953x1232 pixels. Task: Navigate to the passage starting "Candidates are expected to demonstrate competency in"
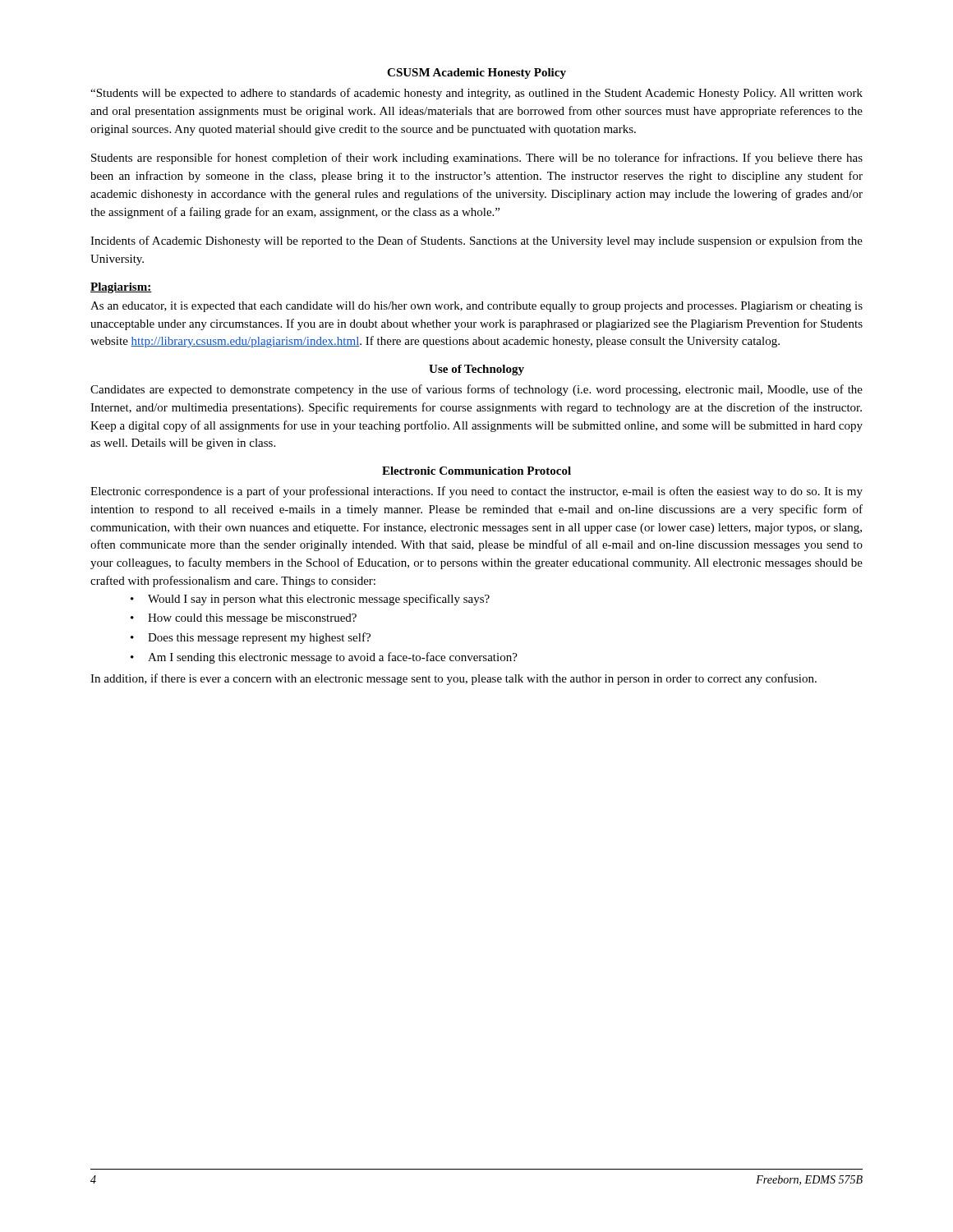click(x=476, y=416)
